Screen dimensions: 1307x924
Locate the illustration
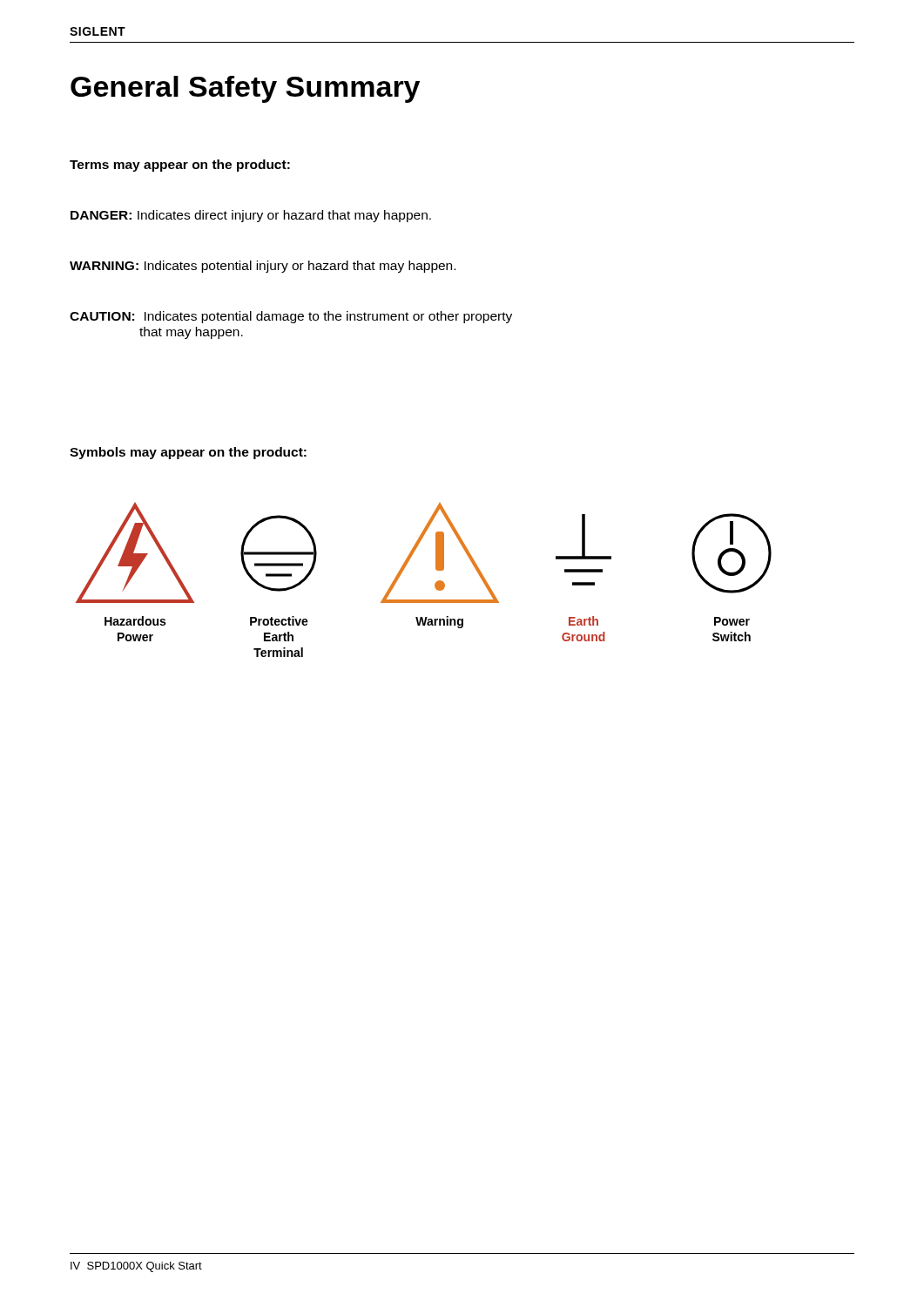pos(444,590)
